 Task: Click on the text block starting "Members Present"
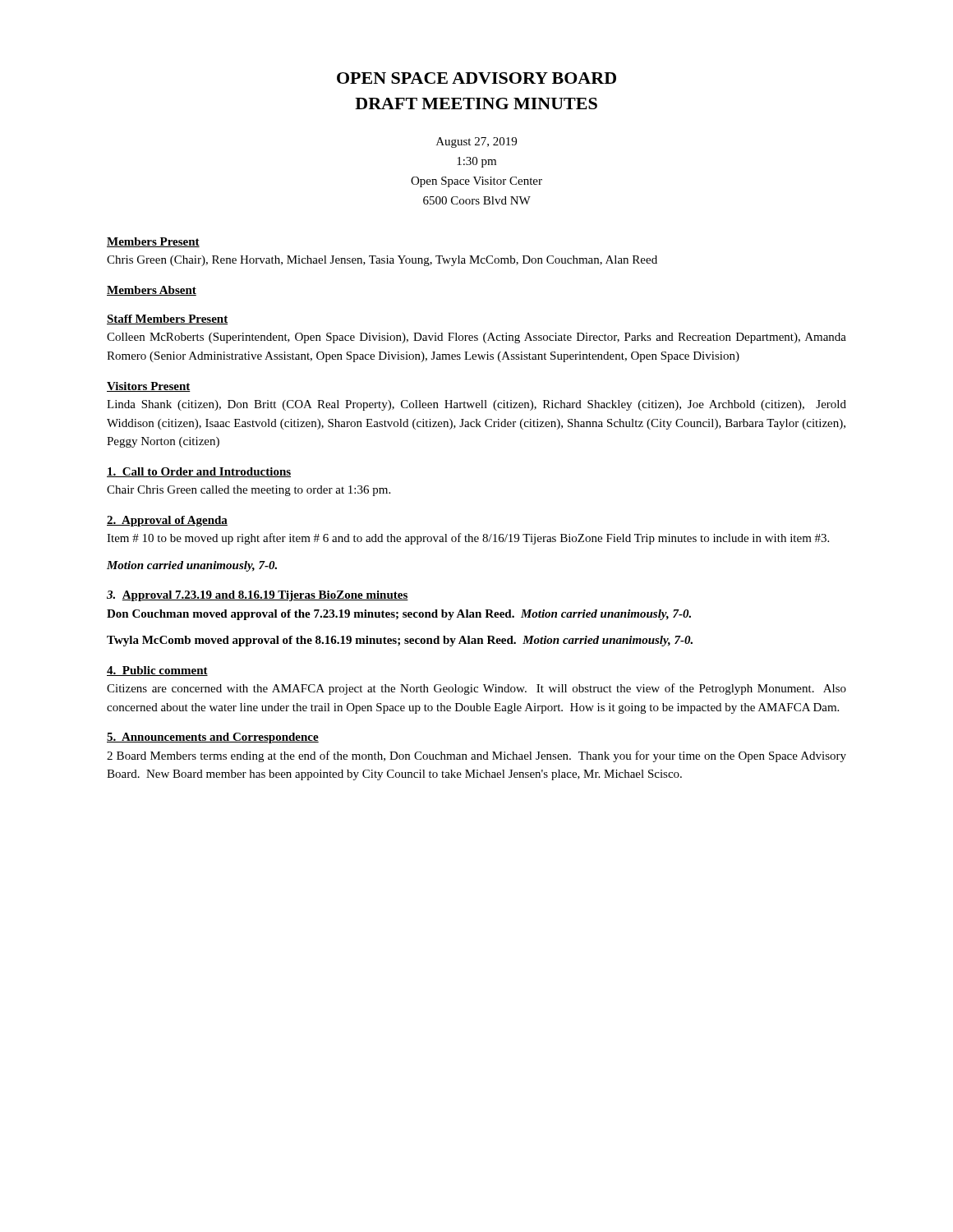153,241
